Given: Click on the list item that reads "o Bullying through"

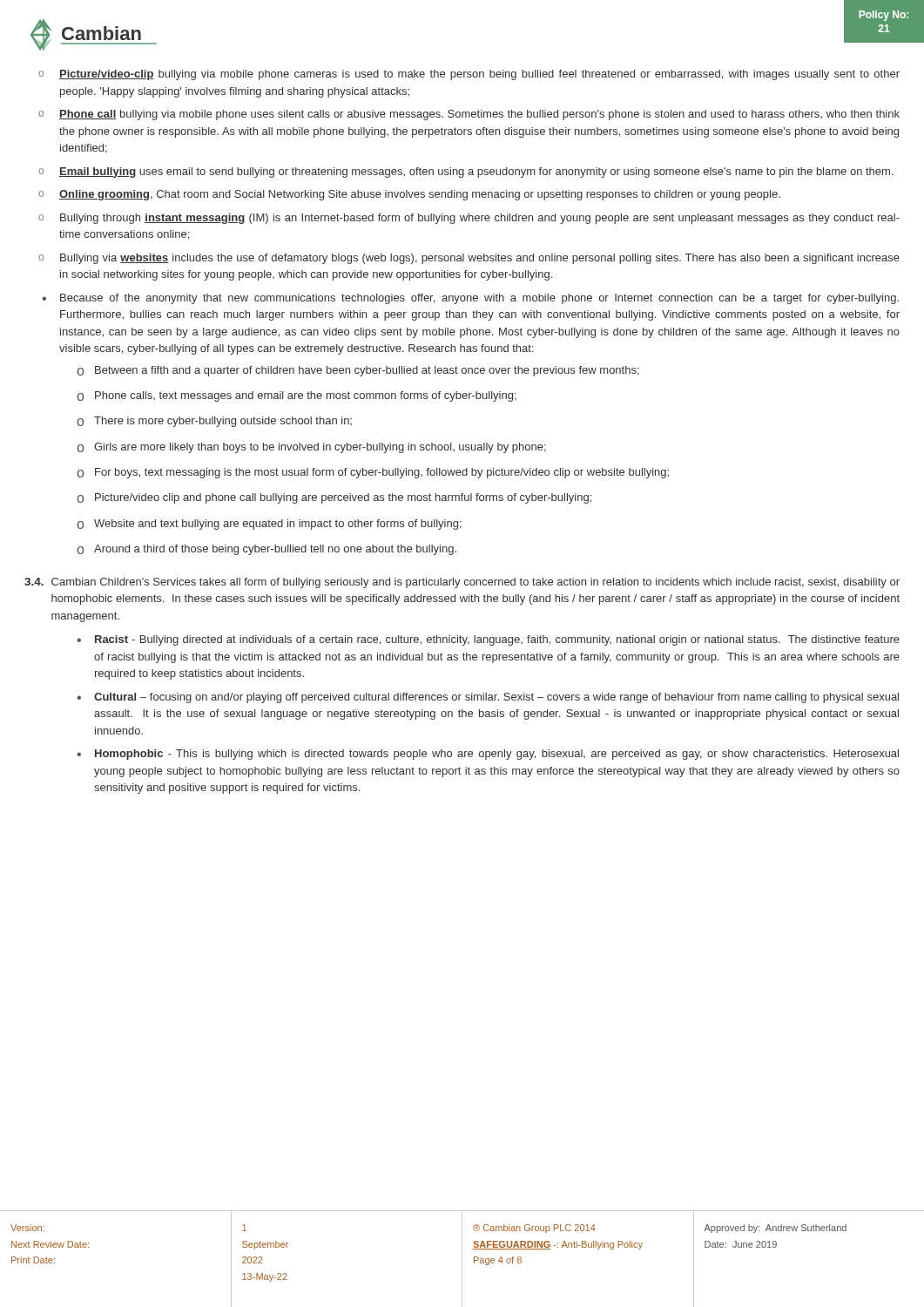Looking at the screenshot, I should (x=469, y=226).
